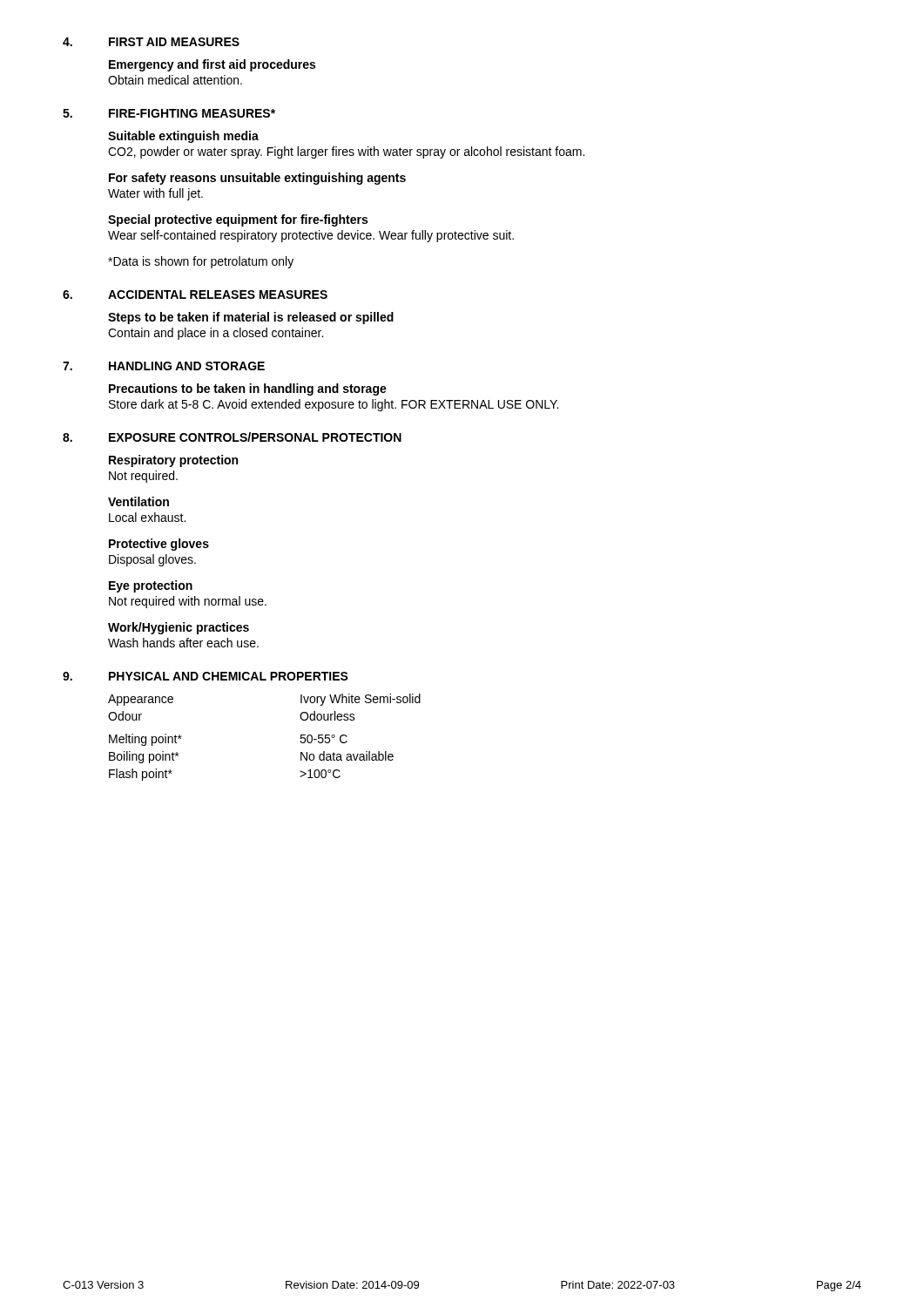Select the text block that says "Suitable extinguish media"
Screen dimensions: 1307x924
click(485, 144)
